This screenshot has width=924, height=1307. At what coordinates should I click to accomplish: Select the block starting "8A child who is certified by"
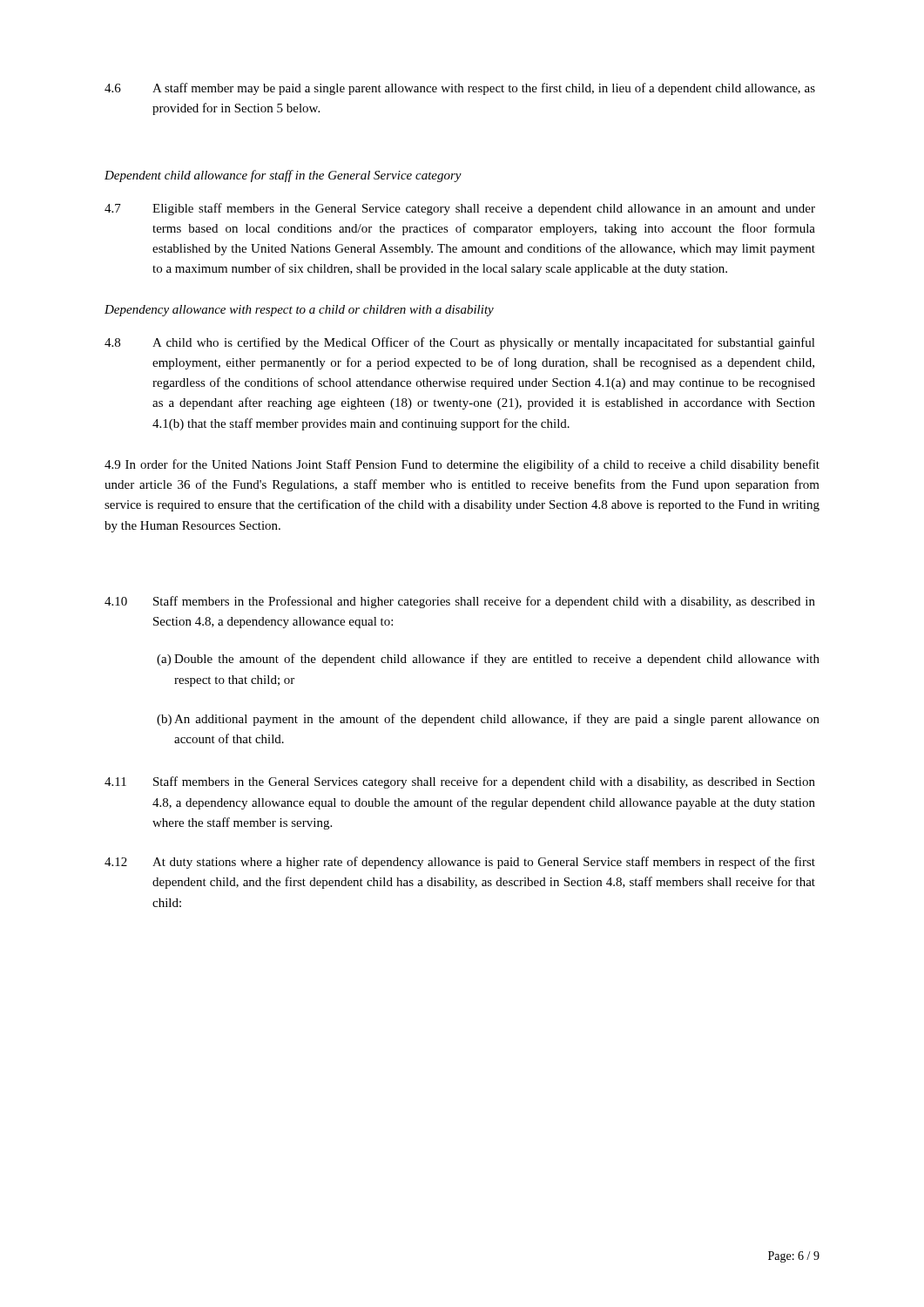(x=460, y=383)
